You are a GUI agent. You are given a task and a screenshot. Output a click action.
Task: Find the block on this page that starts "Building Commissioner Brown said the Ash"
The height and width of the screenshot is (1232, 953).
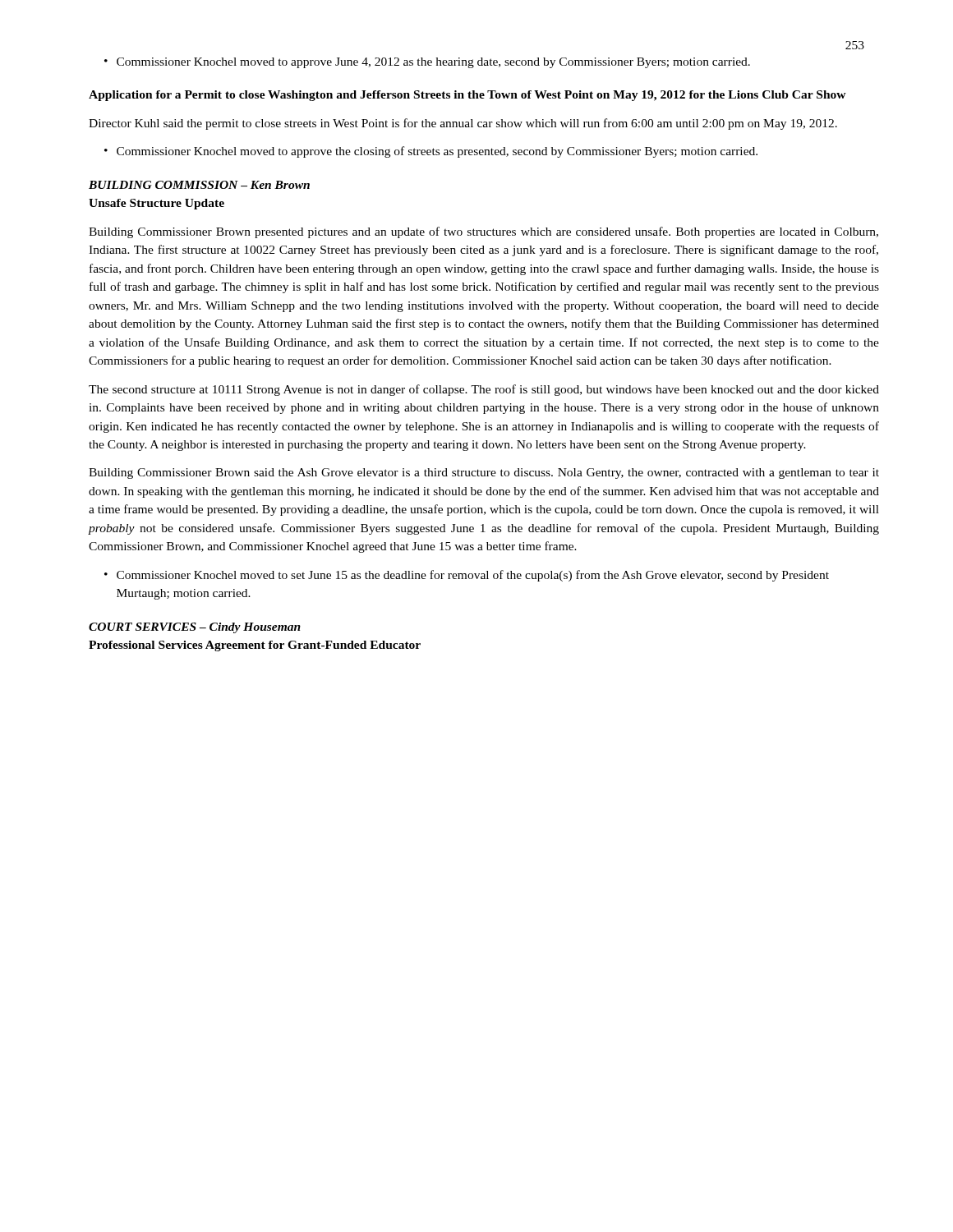click(484, 509)
